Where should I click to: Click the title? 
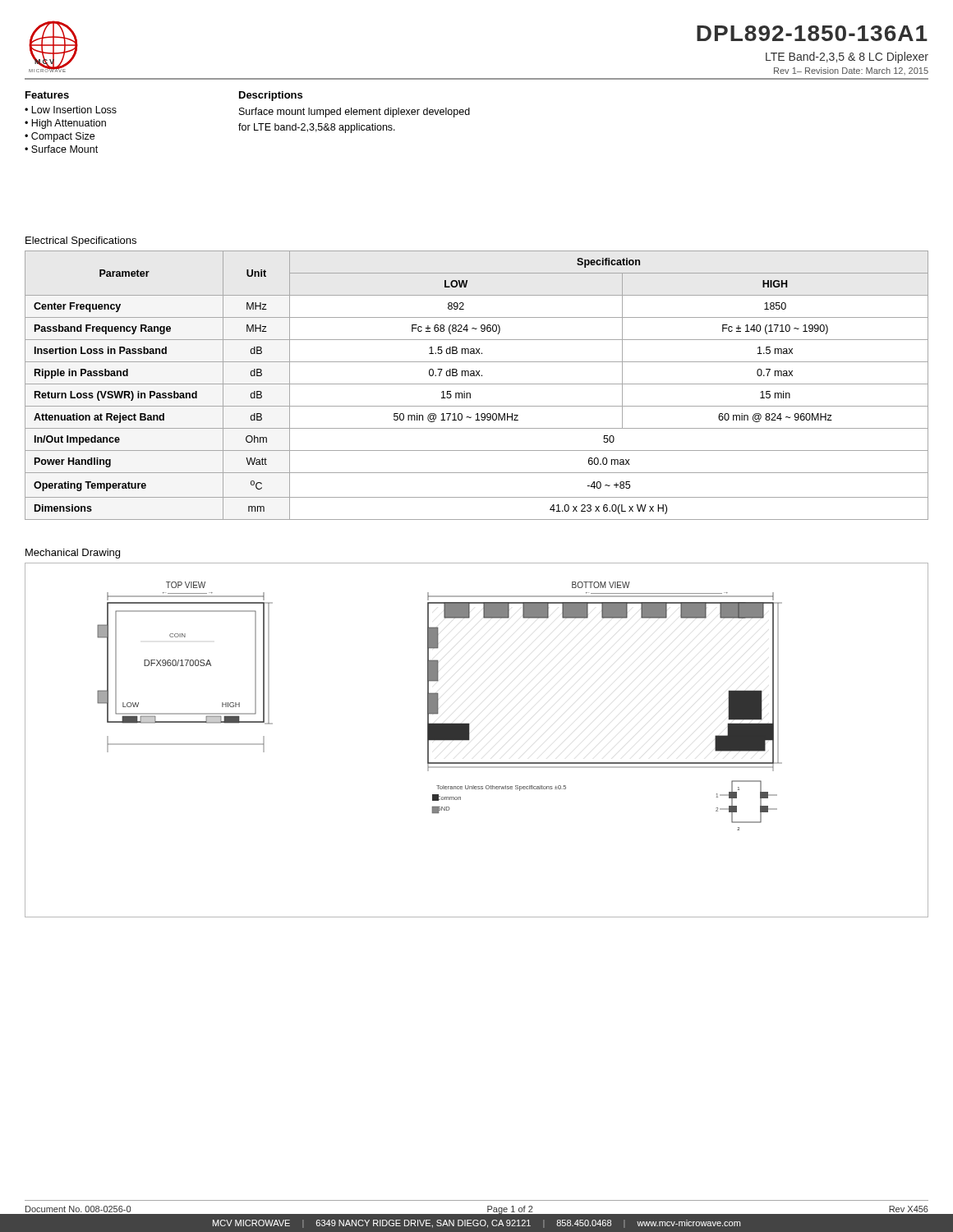[812, 33]
